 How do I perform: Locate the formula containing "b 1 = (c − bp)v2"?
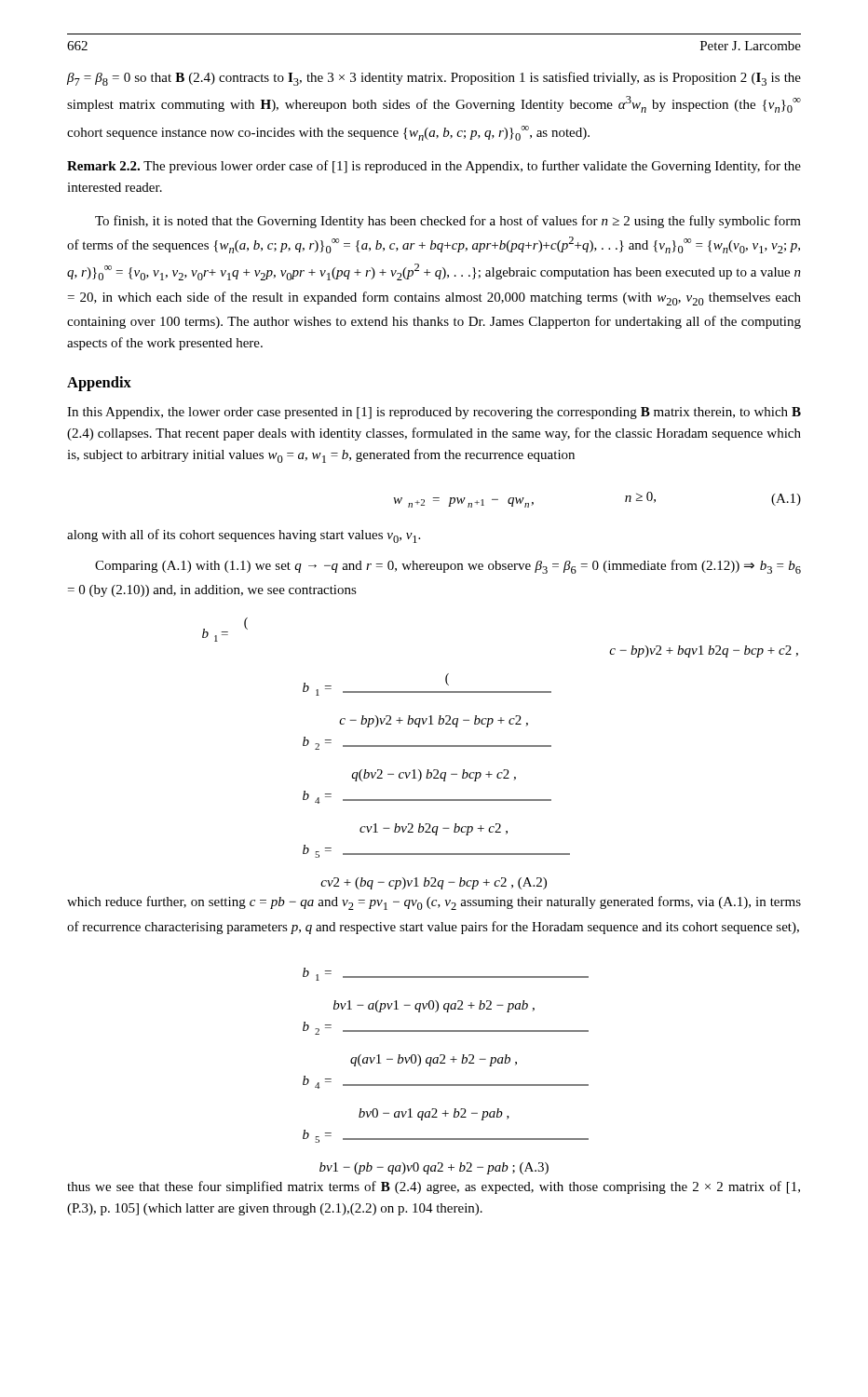434,745
